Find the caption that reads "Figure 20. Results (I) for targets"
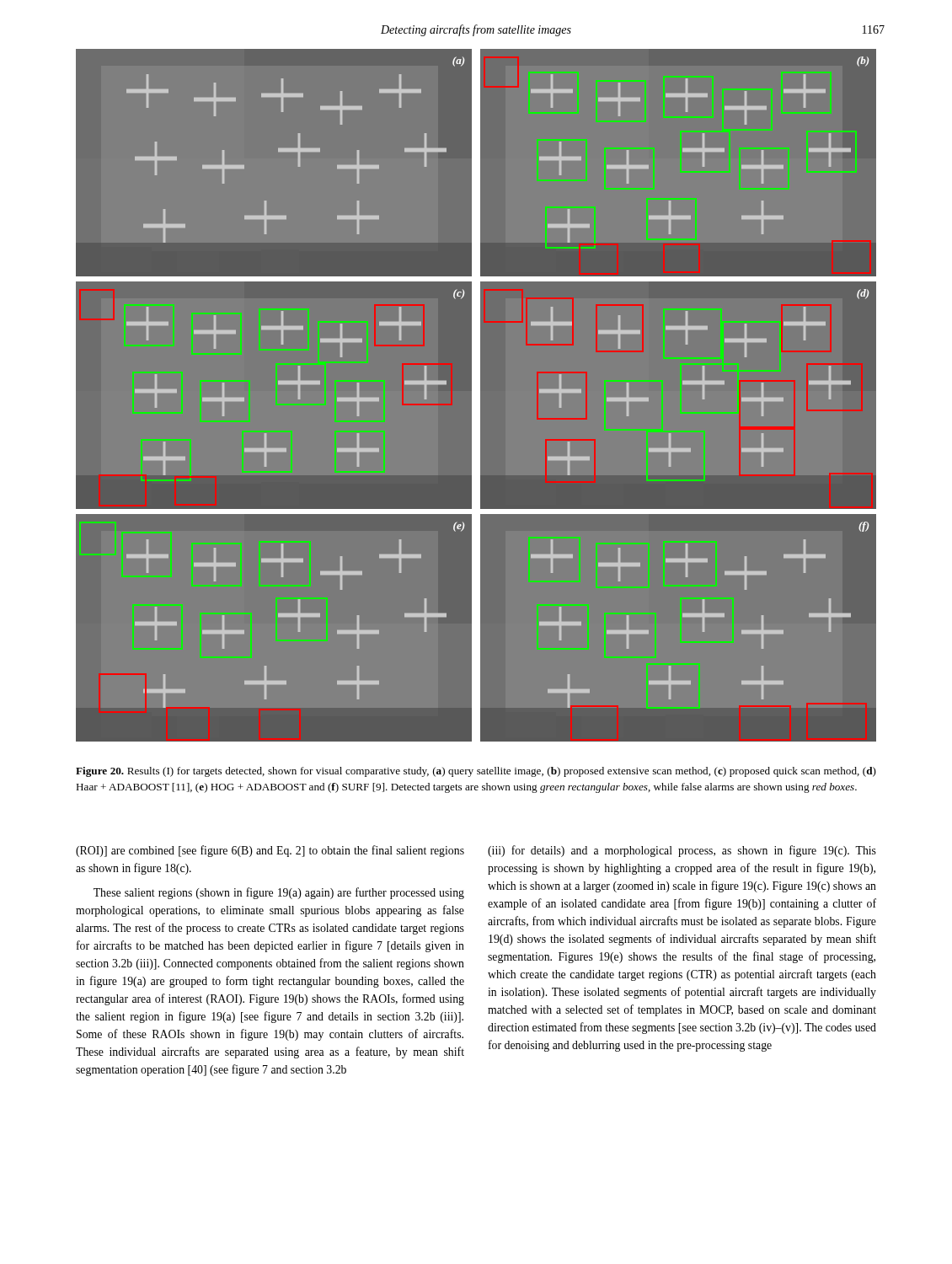Image resolution: width=952 pixels, height=1264 pixels. [x=476, y=779]
